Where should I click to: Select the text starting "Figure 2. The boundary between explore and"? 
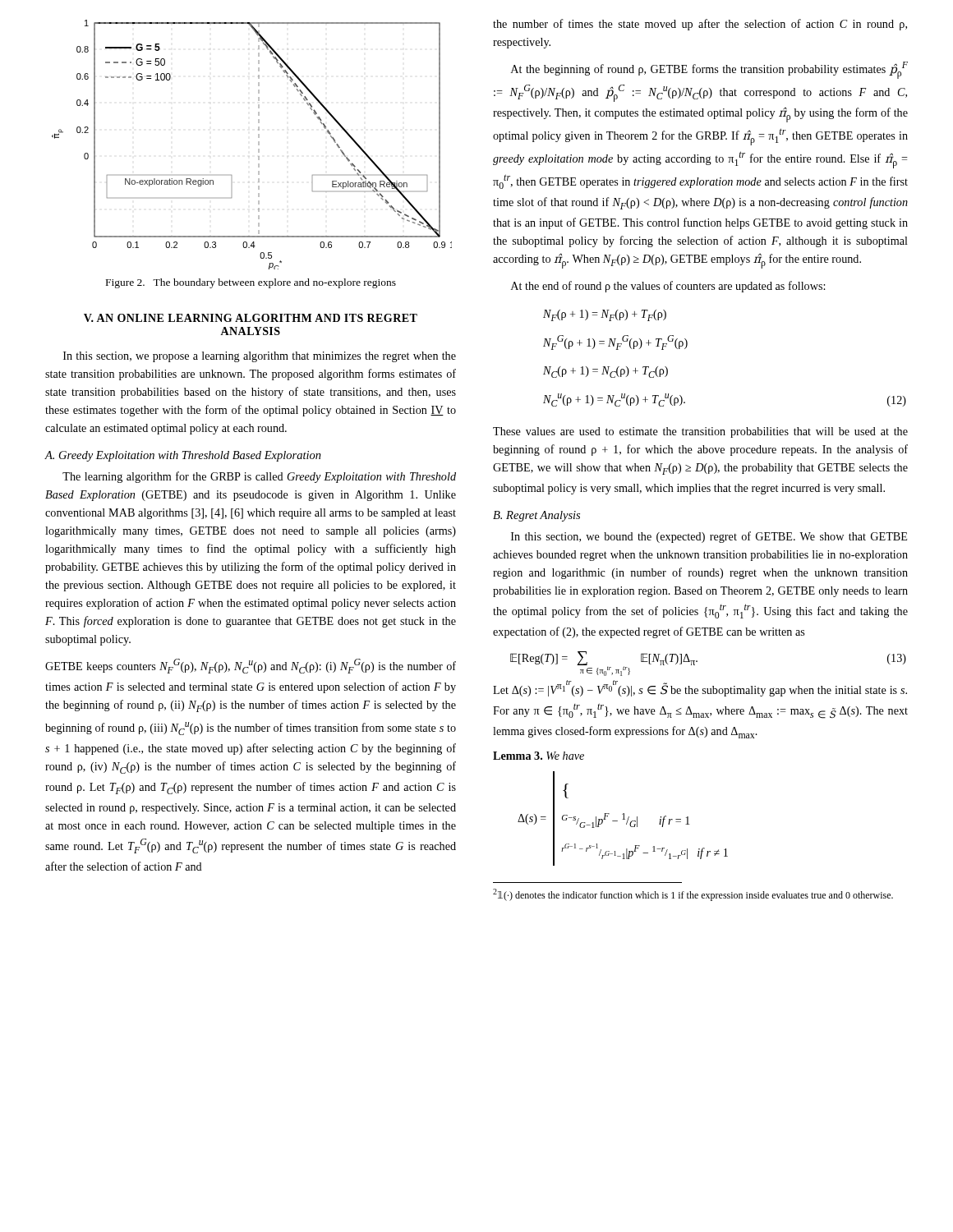(251, 282)
